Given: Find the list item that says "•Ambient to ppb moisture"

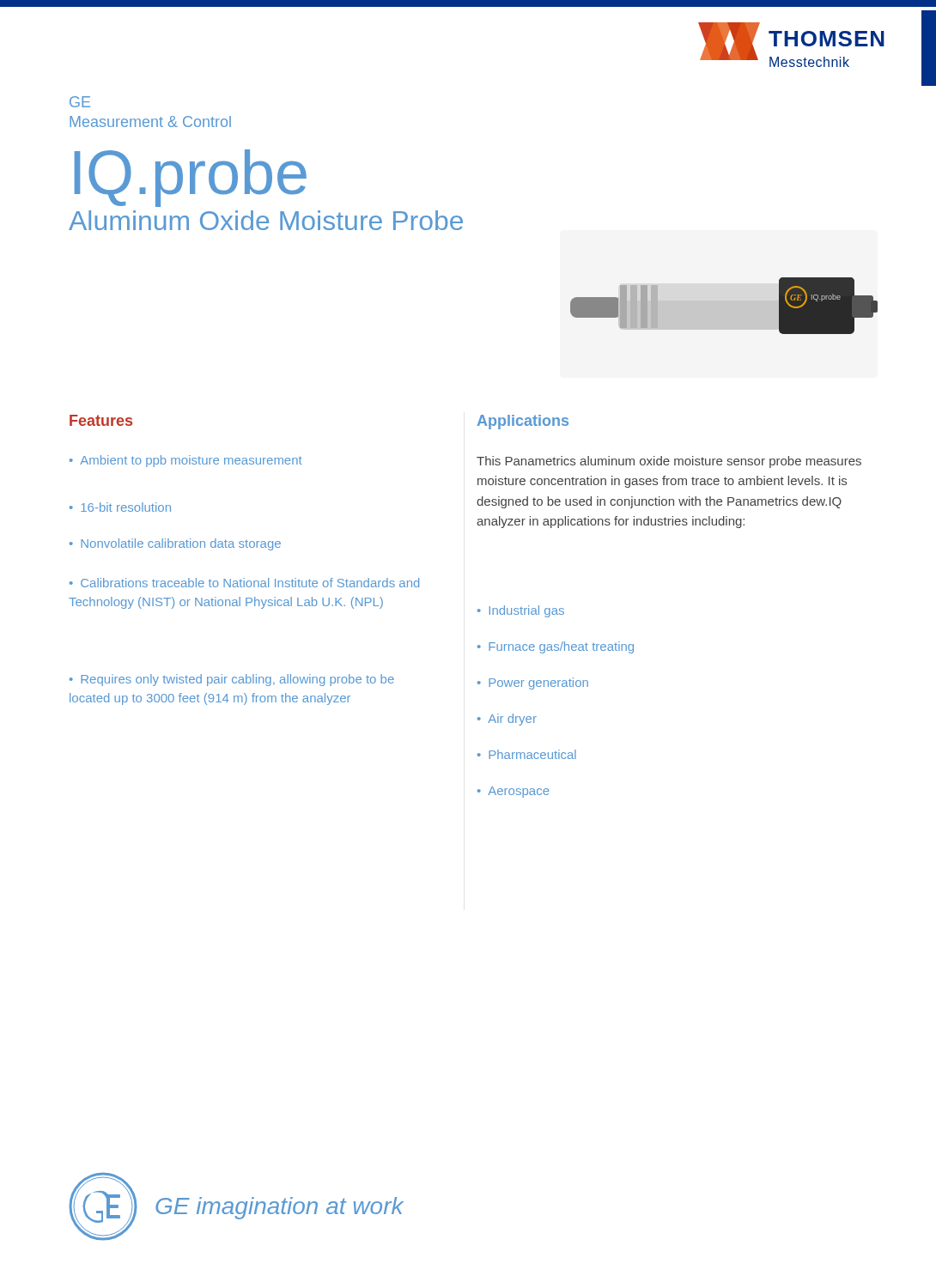Looking at the screenshot, I should click(x=185, y=460).
